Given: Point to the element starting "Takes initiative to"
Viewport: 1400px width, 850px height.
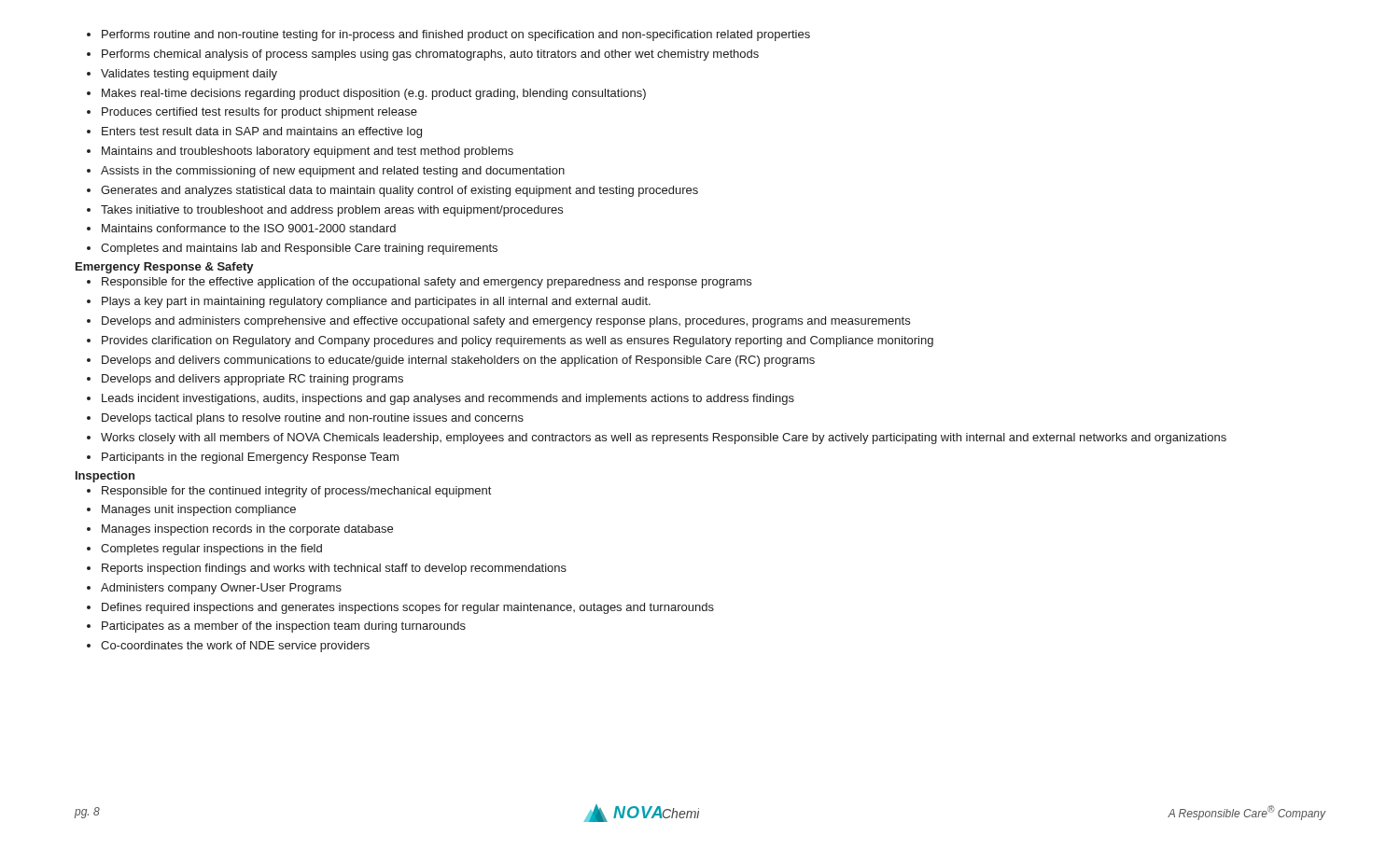Looking at the screenshot, I should click(332, 211).
